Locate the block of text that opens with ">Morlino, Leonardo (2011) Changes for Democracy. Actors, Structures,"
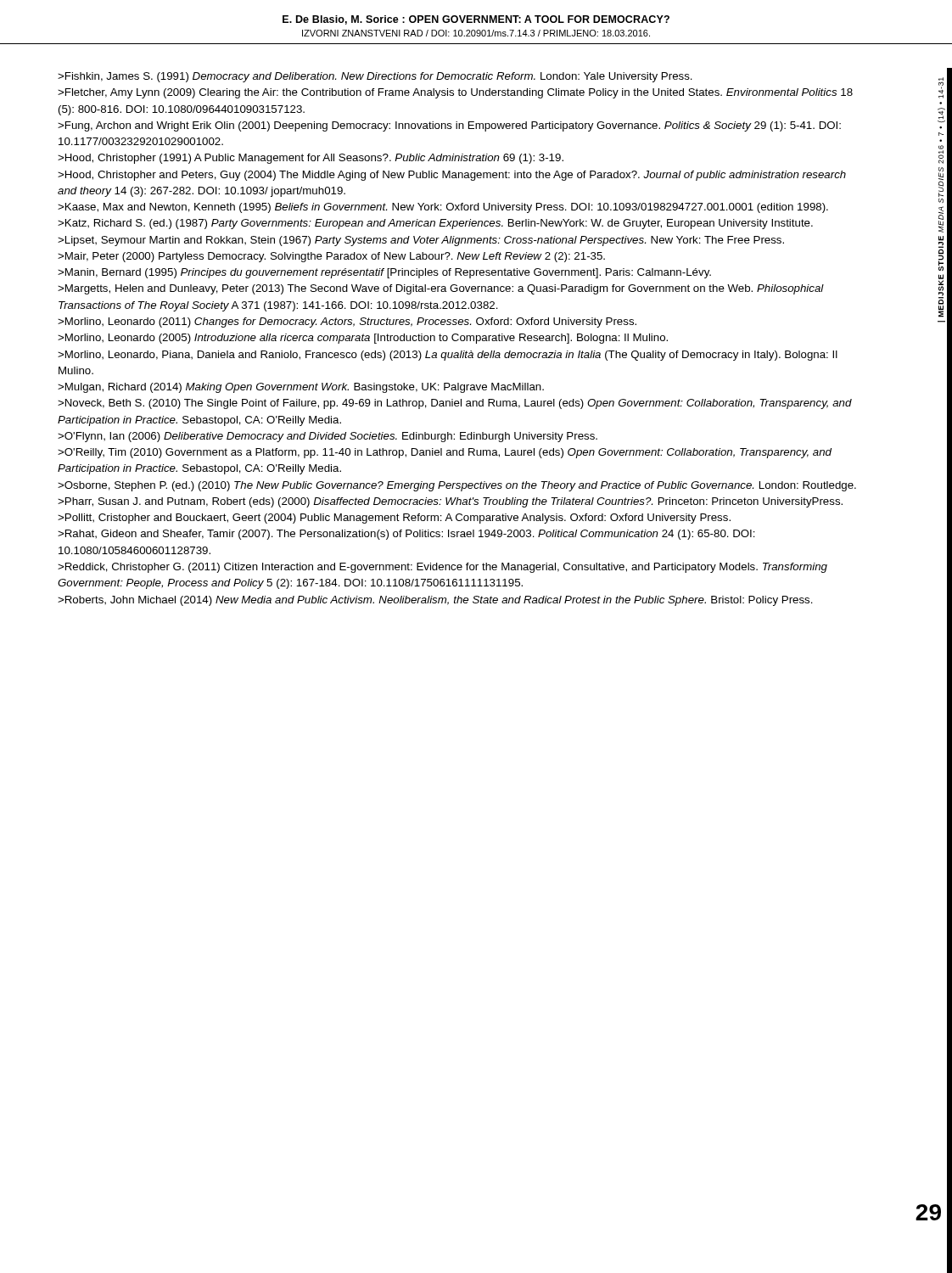Image resolution: width=952 pixels, height=1273 pixels. pos(348,321)
